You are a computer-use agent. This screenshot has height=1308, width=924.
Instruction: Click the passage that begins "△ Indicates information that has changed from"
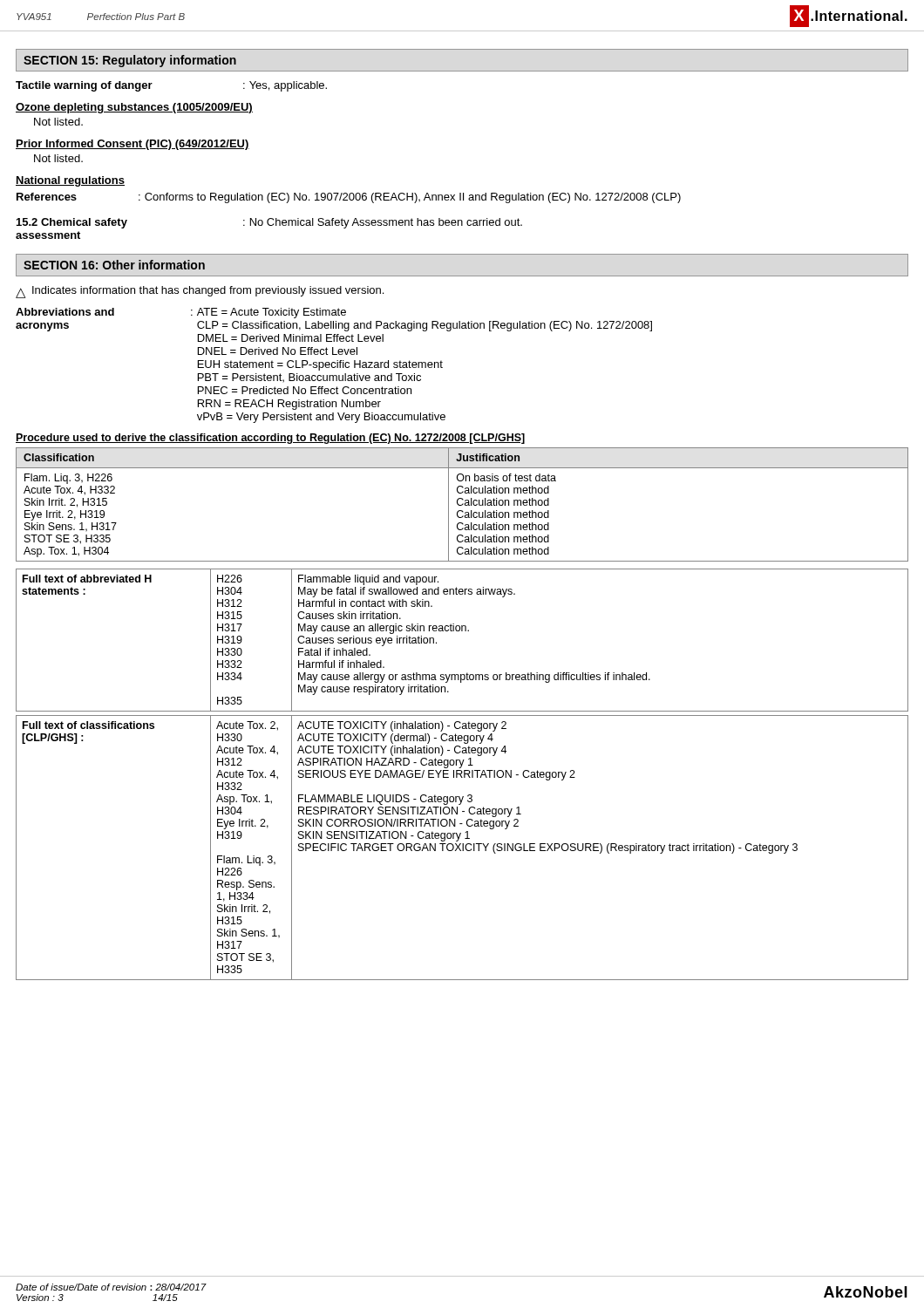click(200, 292)
